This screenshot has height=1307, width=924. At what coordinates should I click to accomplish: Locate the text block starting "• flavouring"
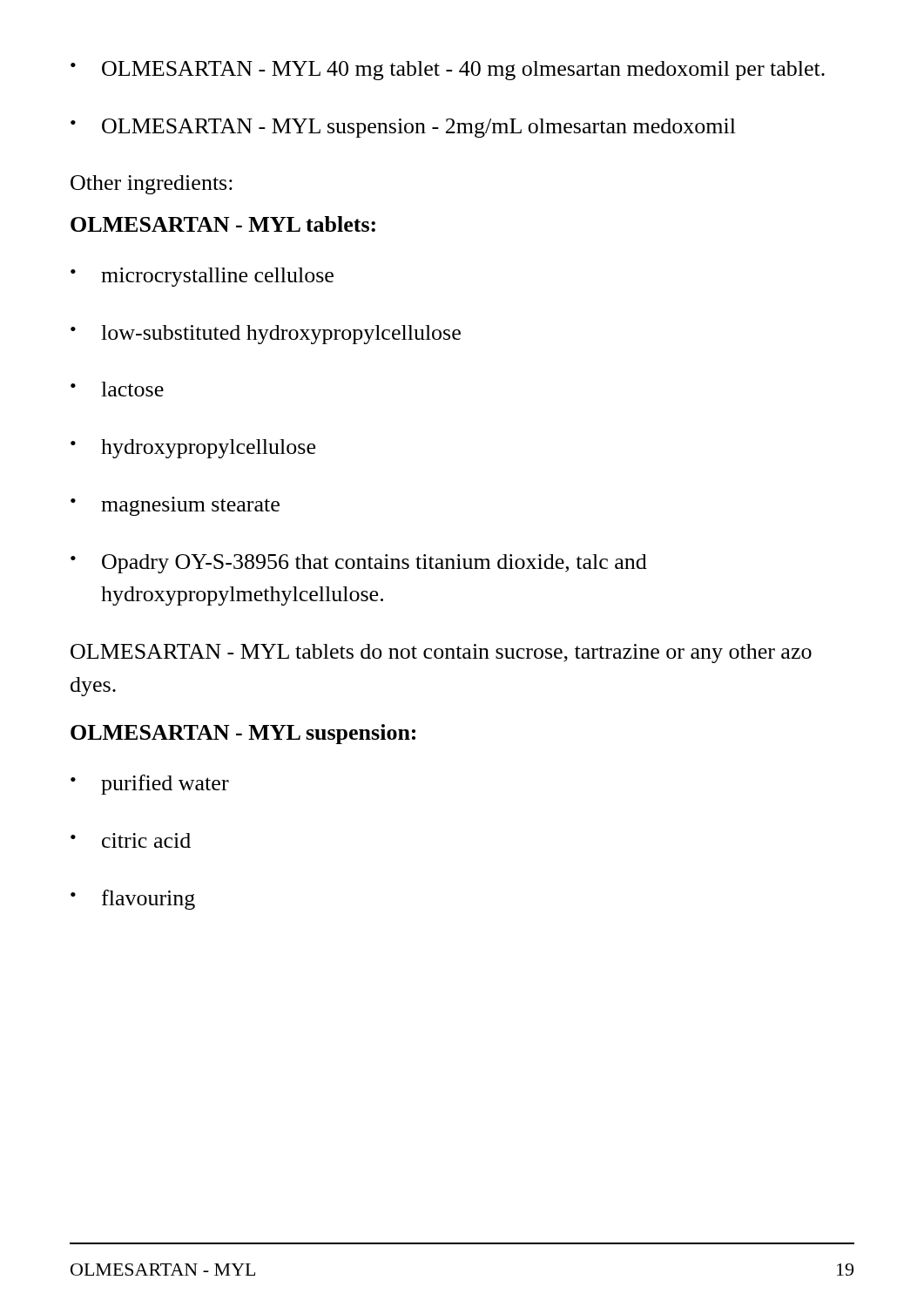pos(133,900)
